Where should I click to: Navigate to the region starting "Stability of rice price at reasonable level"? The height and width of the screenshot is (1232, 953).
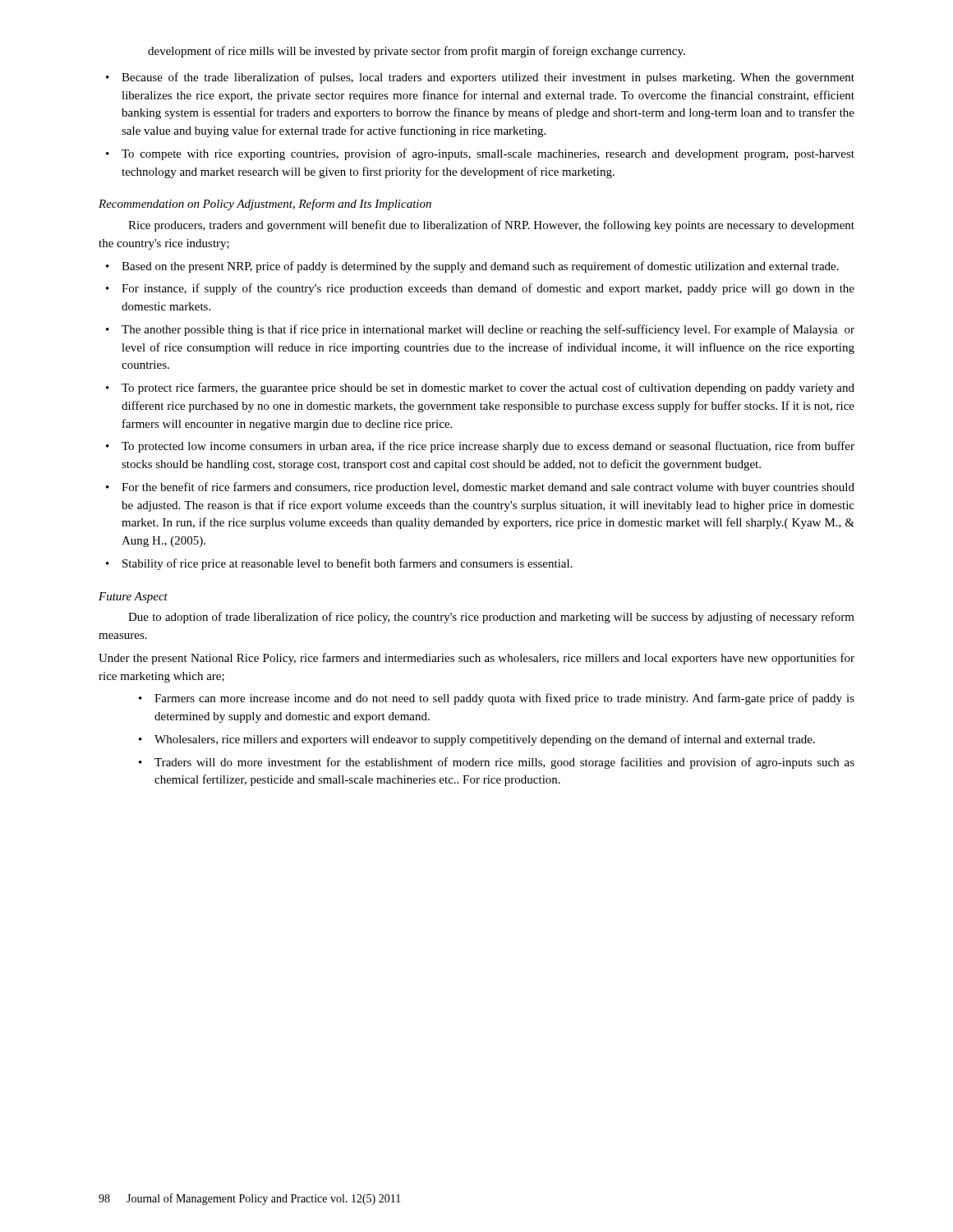[x=347, y=563]
